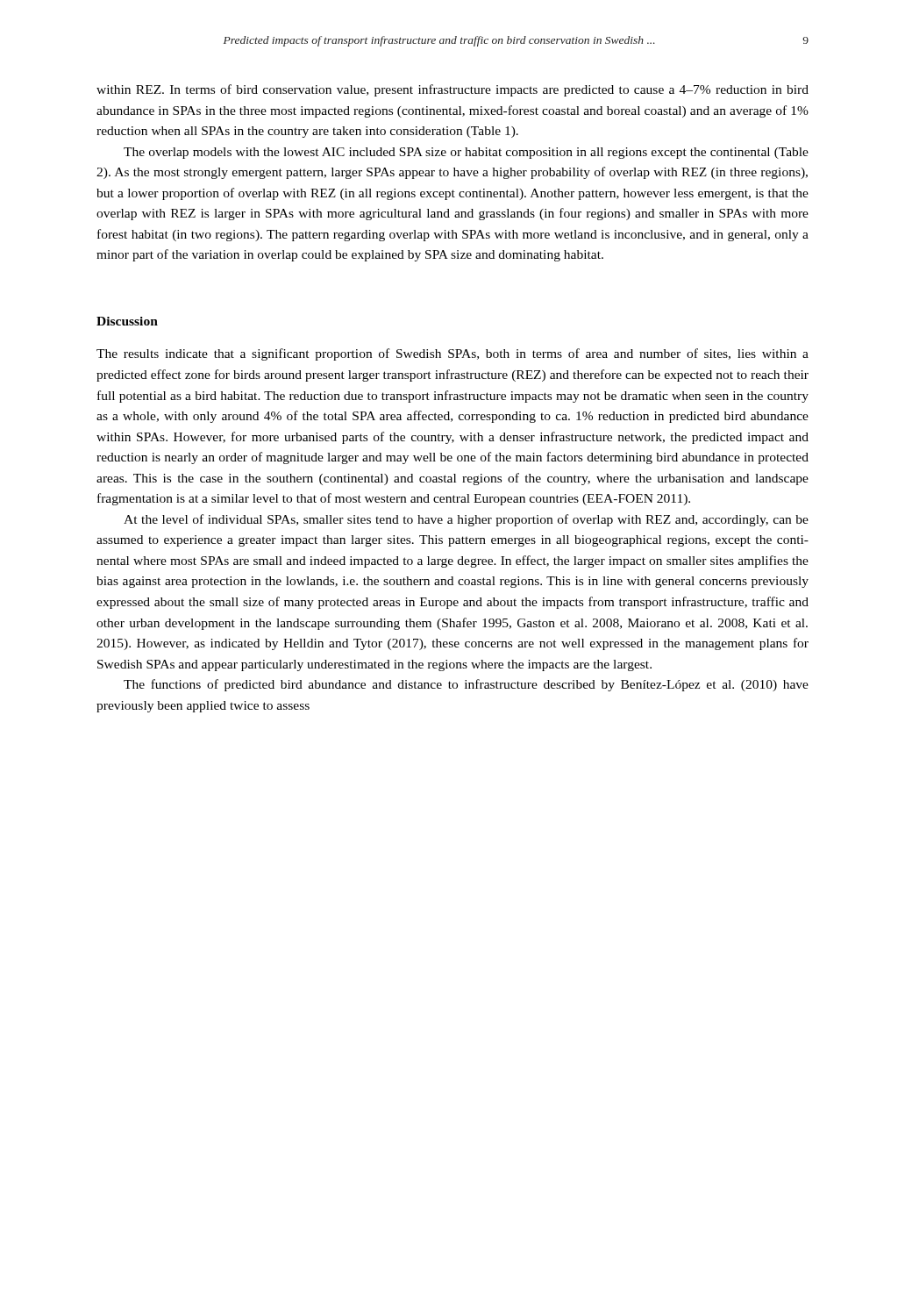This screenshot has height=1316, width=905.
Task: Click the section header
Action: [x=127, y=321]
